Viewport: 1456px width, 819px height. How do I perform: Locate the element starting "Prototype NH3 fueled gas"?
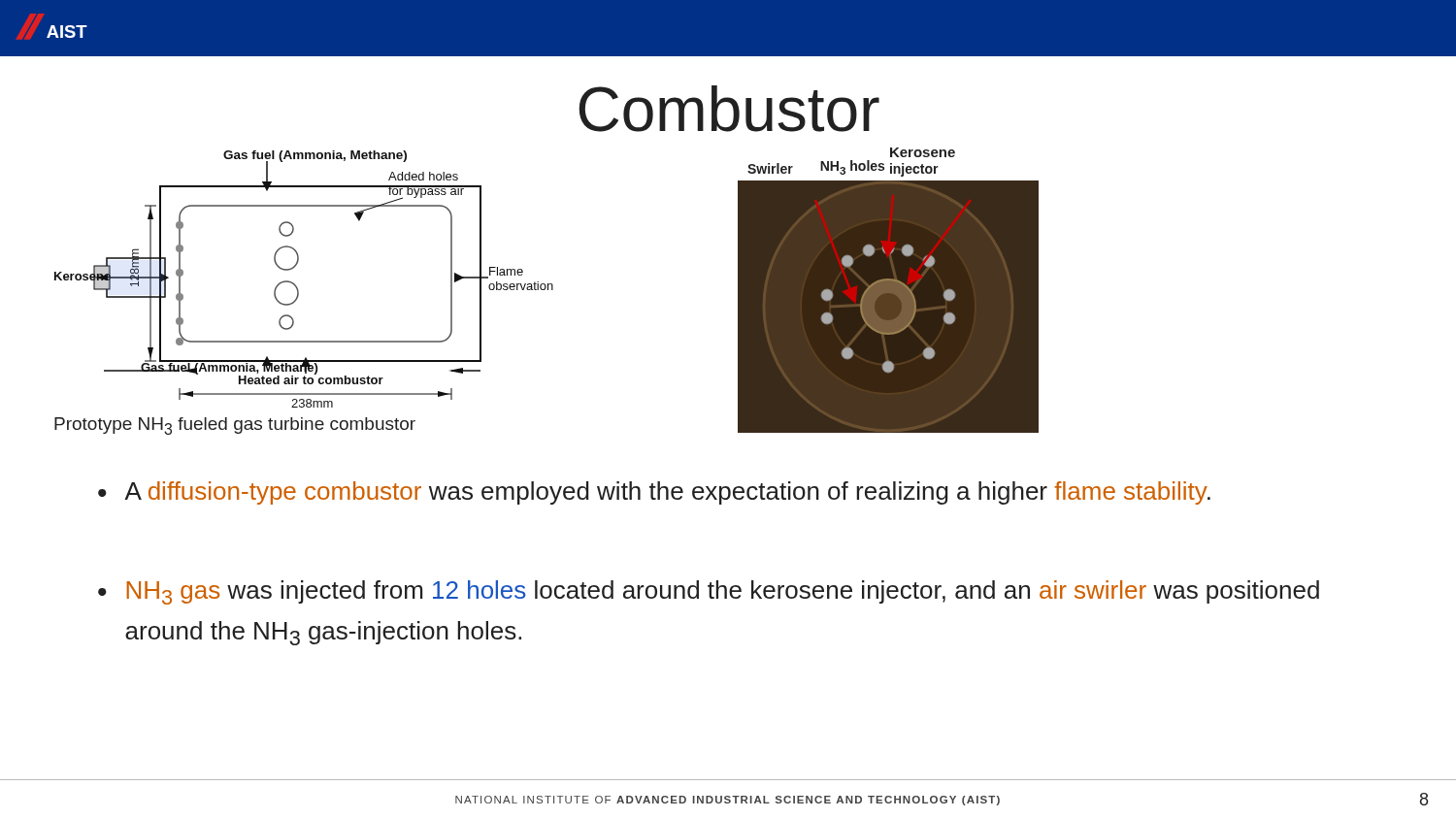(234, 425)
